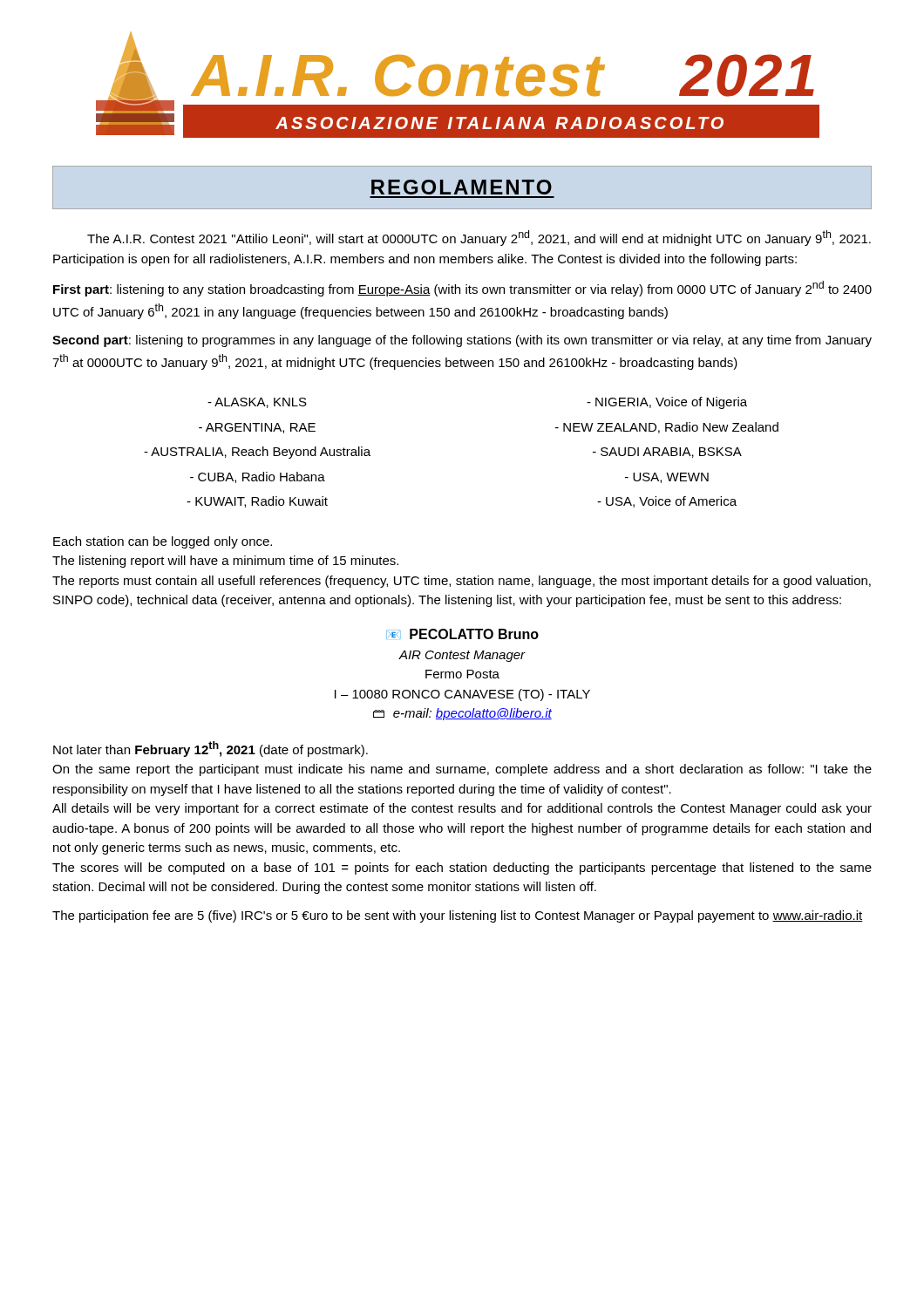Click on the region starting "KUWAIT, Radio Kuwait"
The height and width of the screenshot is (1308, 924).
click(x=257, y=501)
